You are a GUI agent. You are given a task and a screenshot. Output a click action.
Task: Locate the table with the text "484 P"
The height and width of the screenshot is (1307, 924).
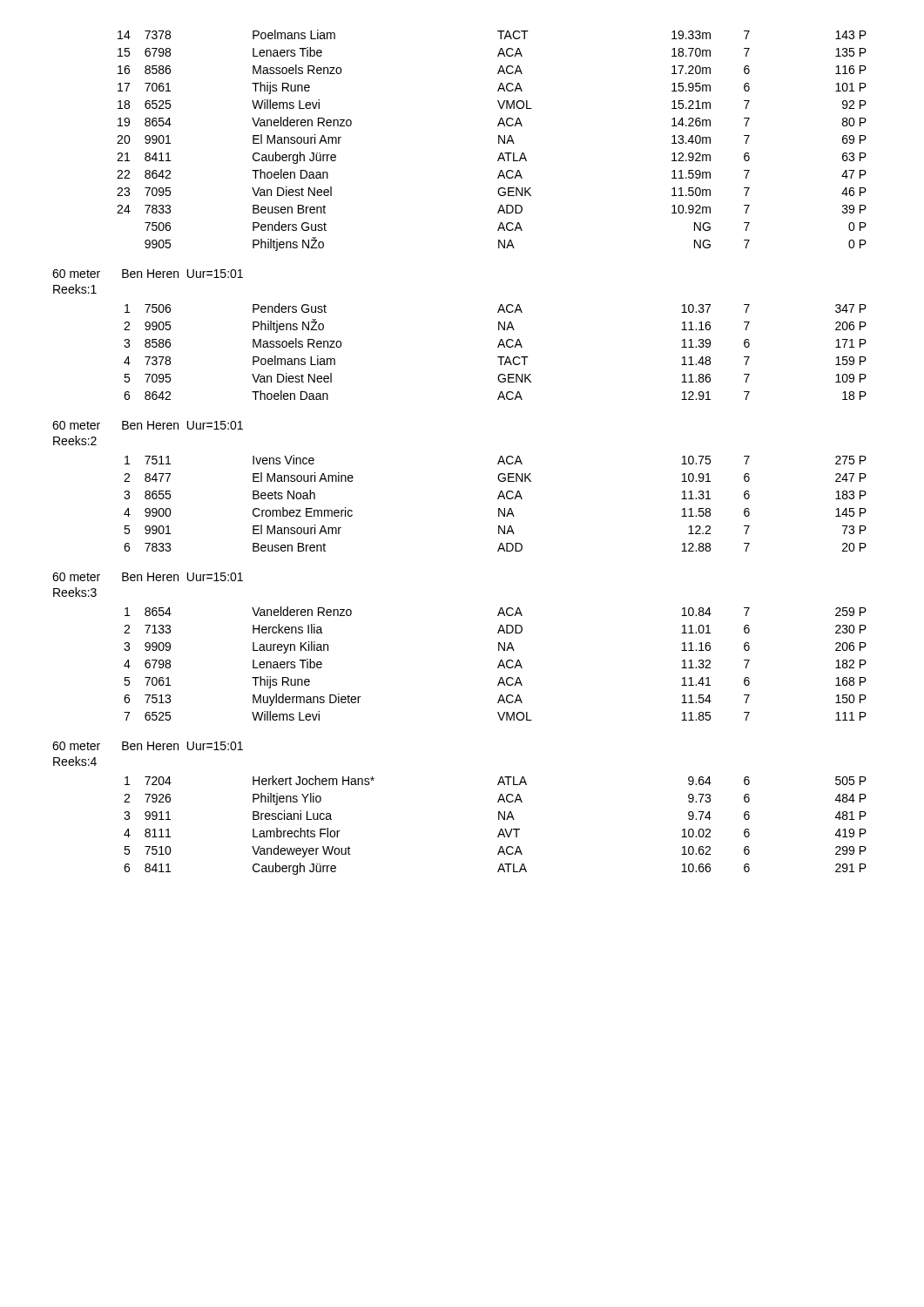pyautogui.click(x=462, y=824)
